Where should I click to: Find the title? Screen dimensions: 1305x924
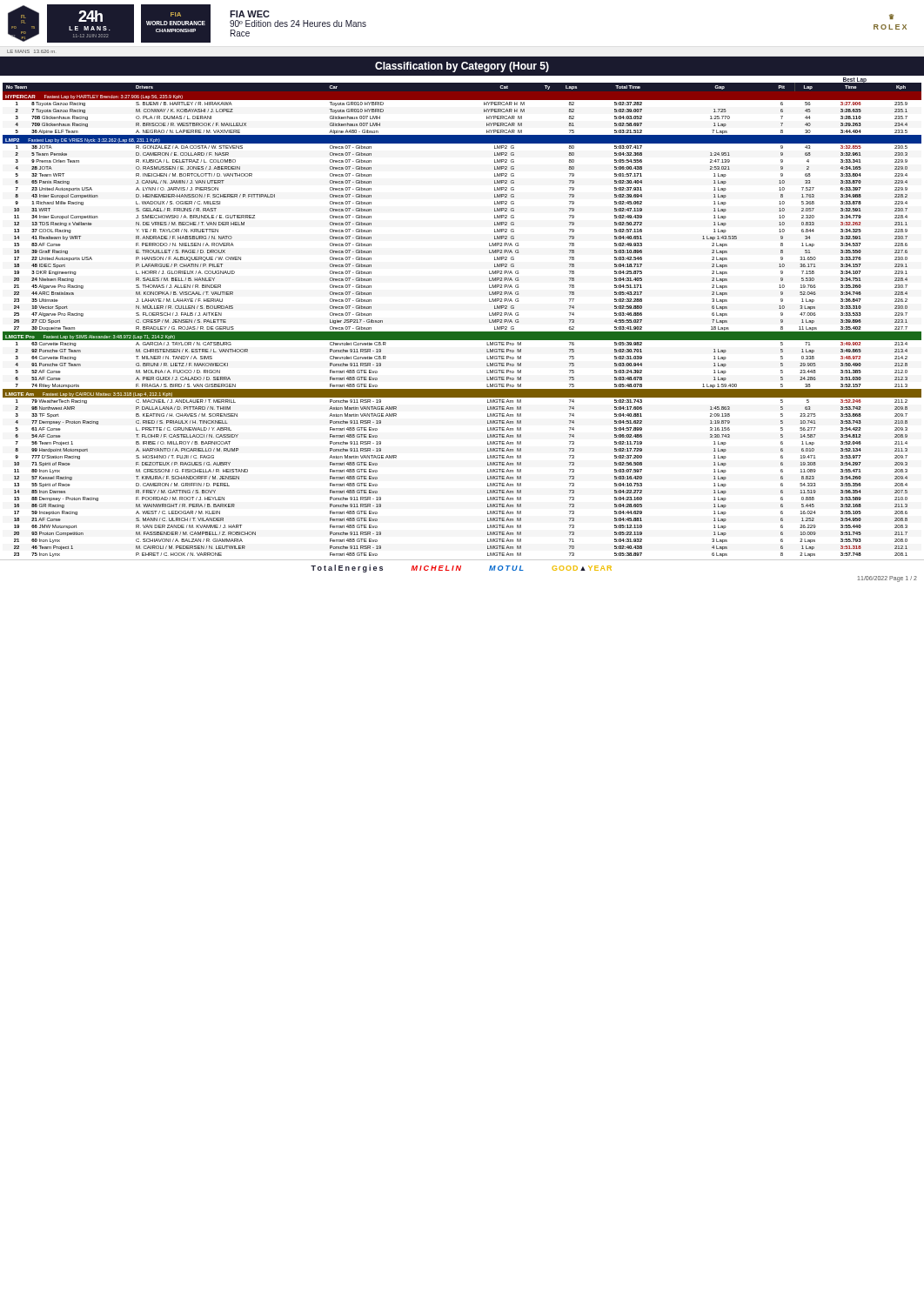462,66
